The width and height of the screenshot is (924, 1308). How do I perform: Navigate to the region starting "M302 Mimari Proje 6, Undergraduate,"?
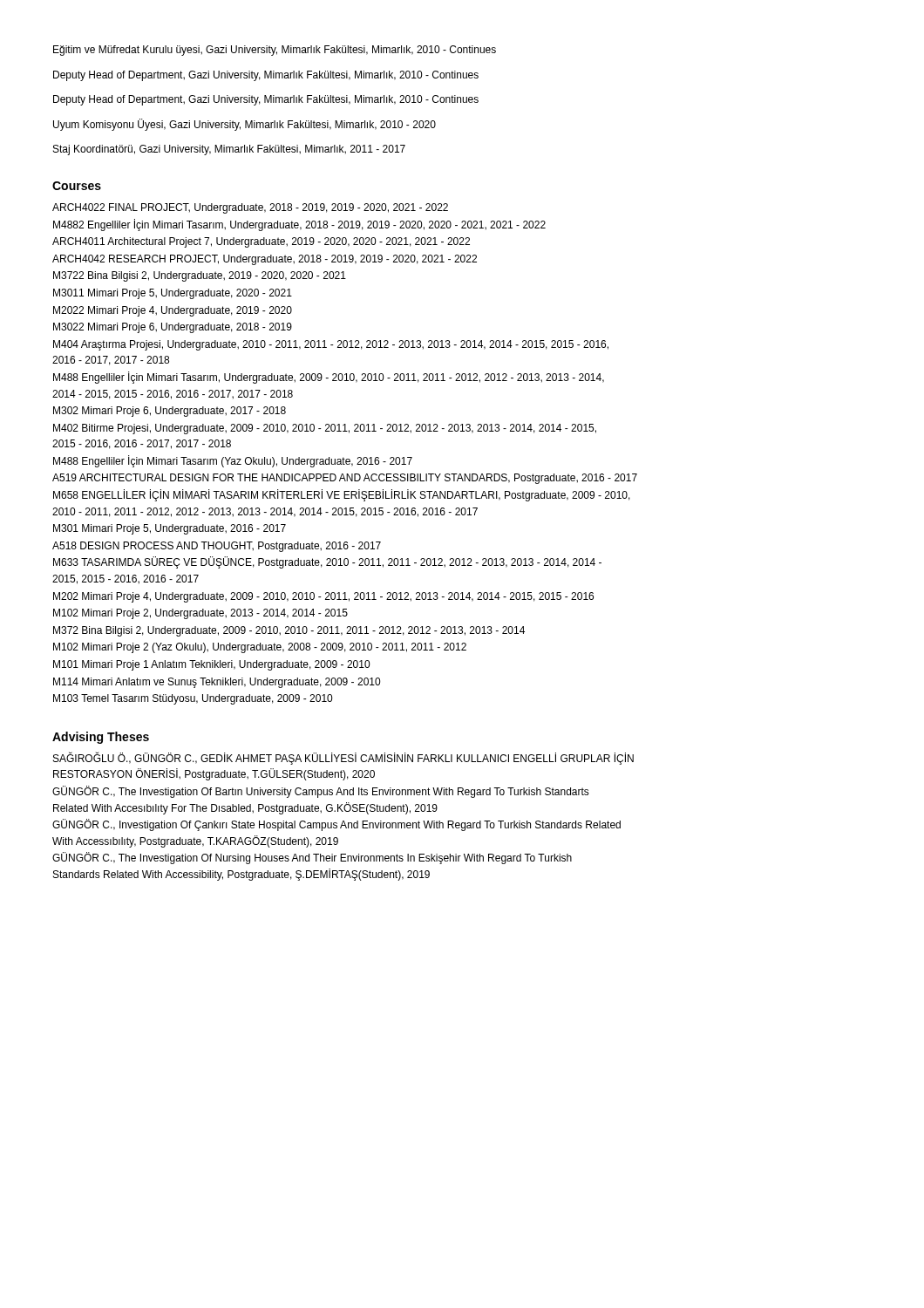[169, 411]
